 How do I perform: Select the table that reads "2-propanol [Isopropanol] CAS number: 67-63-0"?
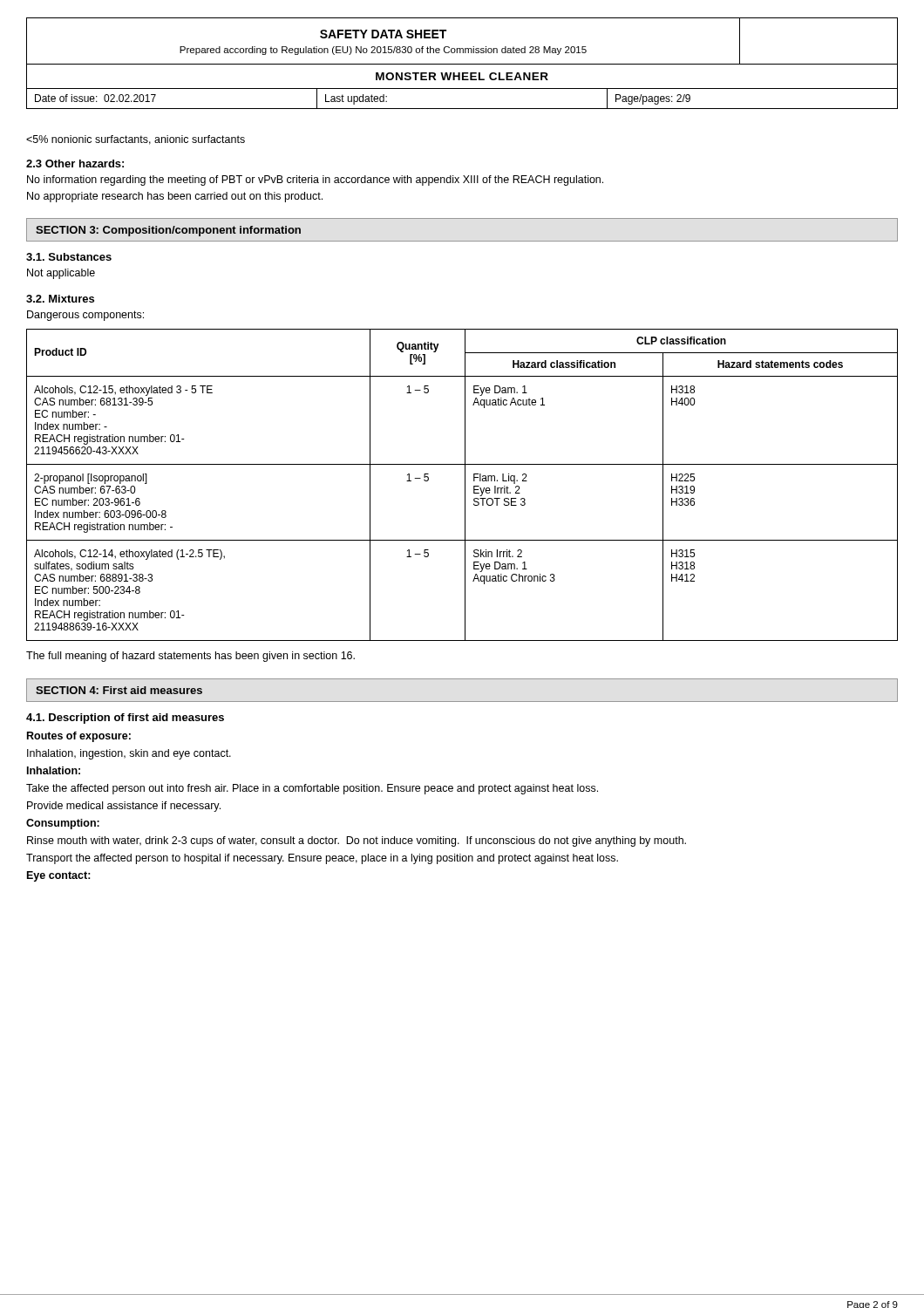(462, 485)
